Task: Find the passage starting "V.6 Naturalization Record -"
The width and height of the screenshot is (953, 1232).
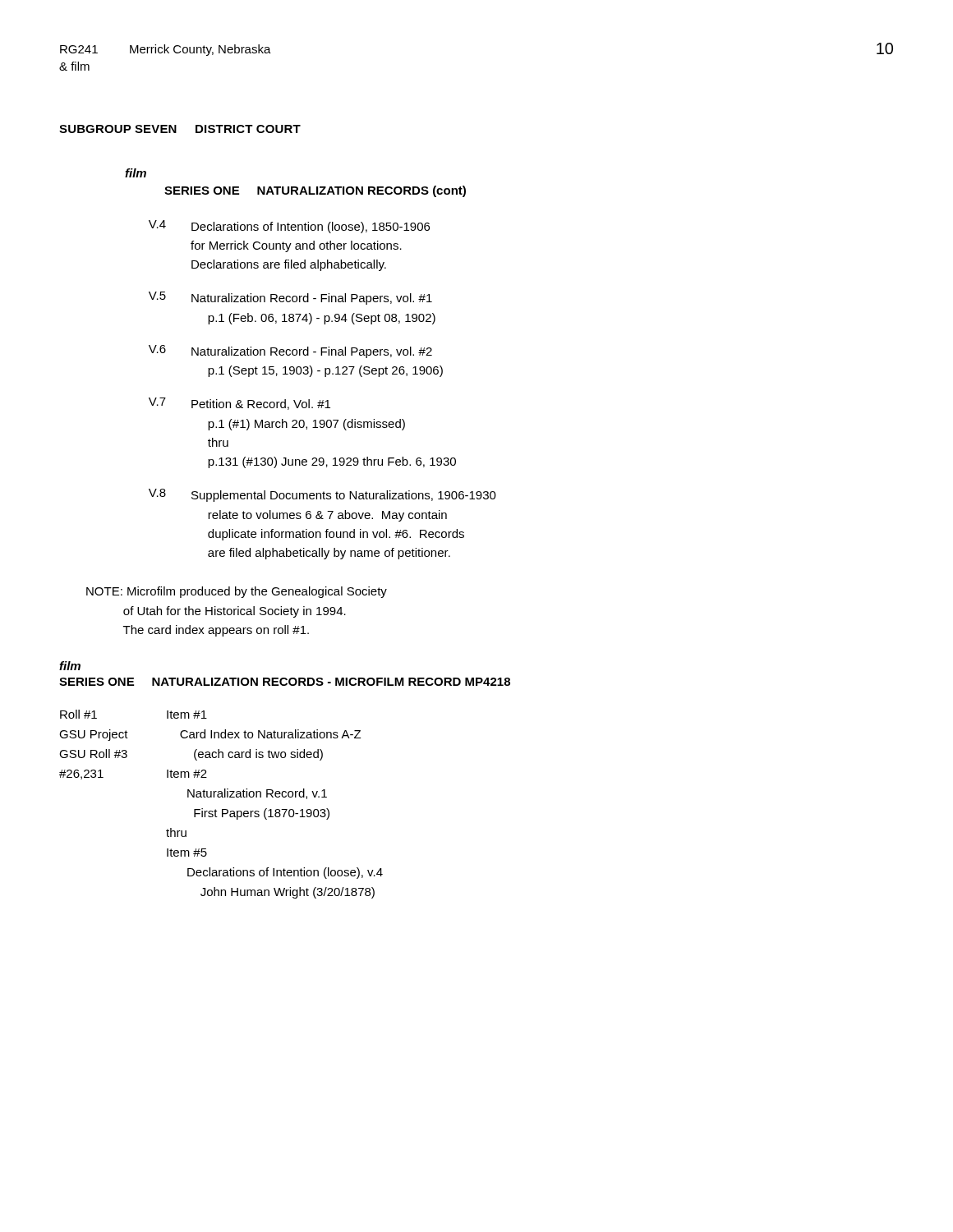Action: tap(251, 361)
